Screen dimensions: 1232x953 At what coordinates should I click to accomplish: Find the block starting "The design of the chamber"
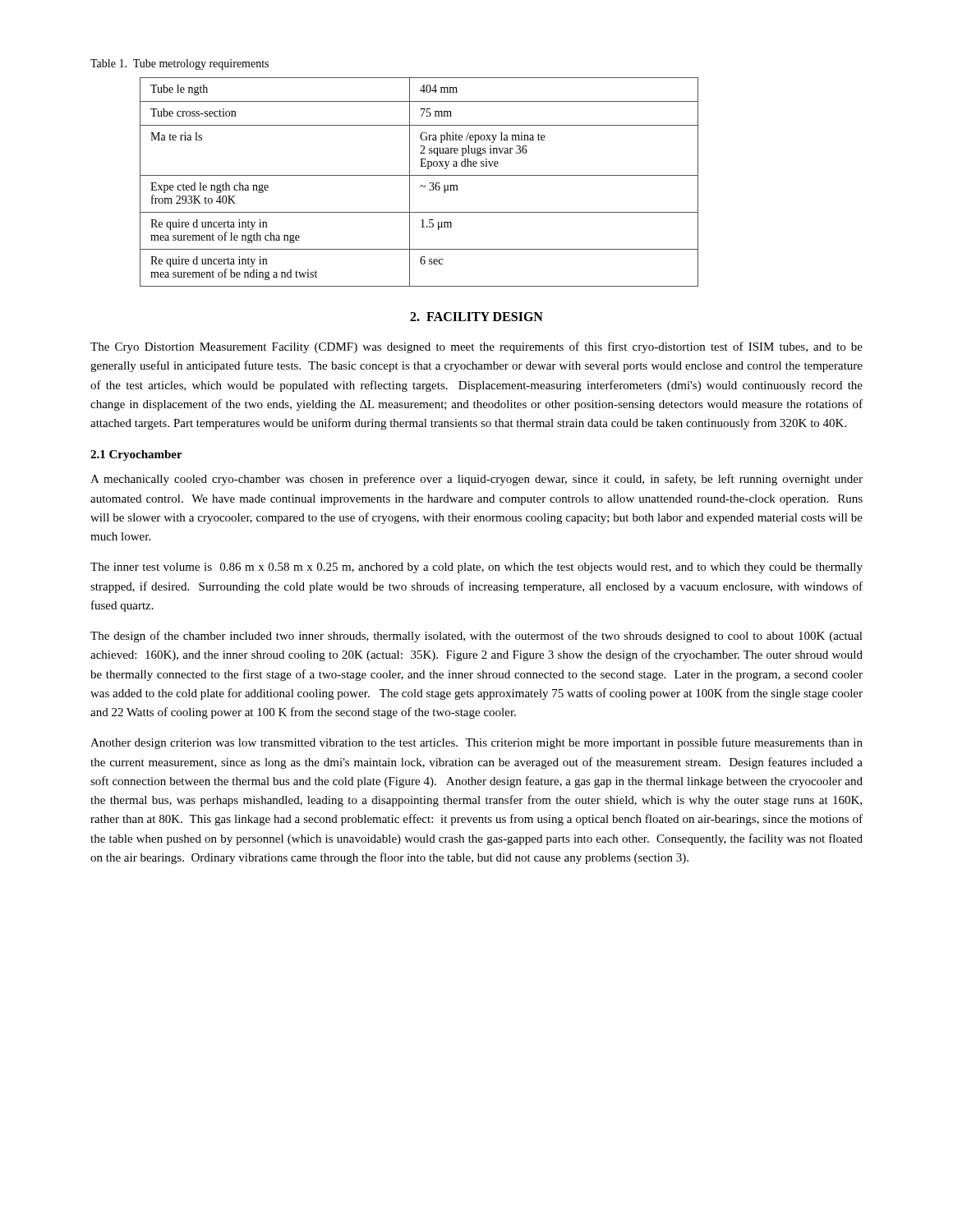476,674
